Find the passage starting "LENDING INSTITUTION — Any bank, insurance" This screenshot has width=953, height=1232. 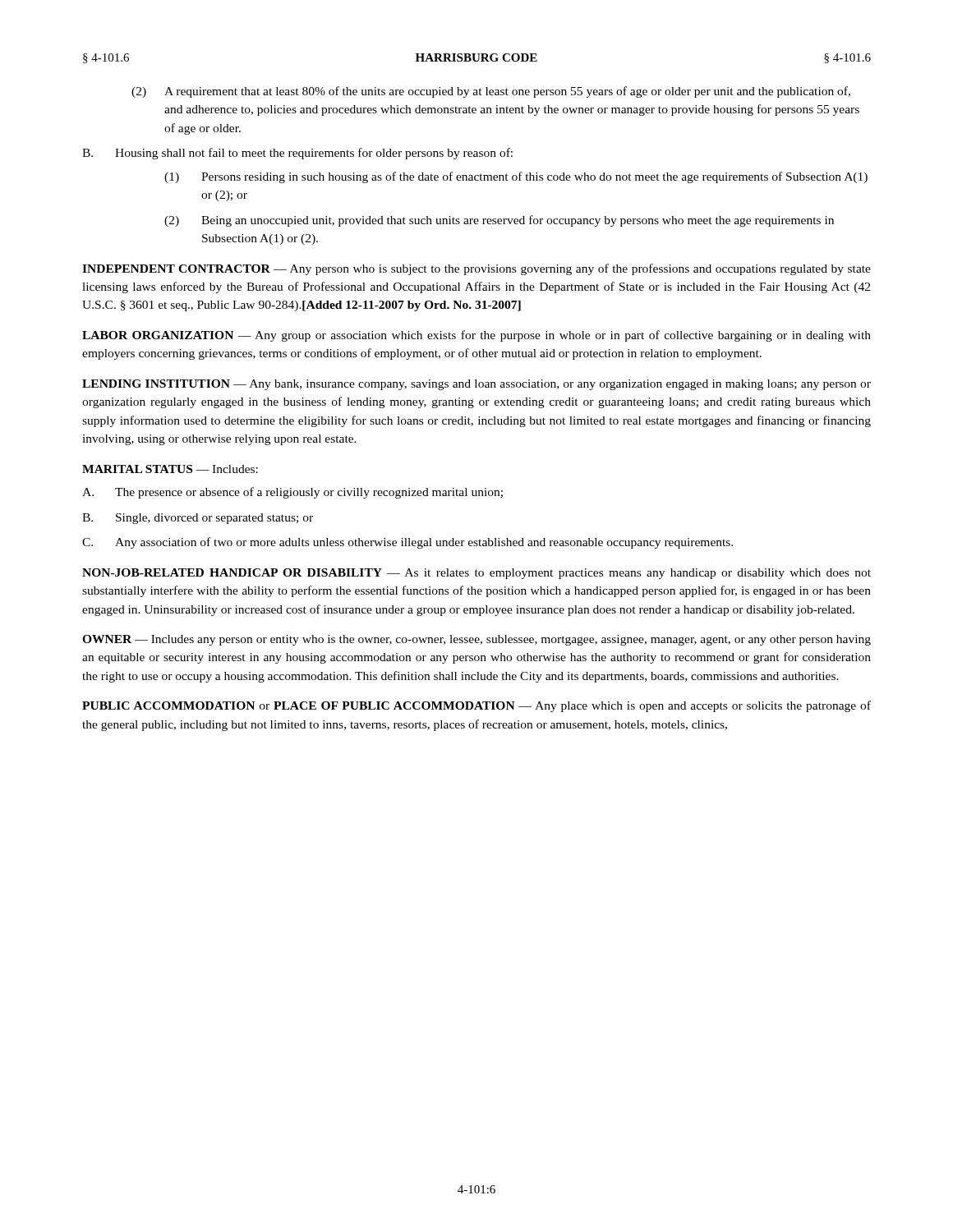pos(476,411)
